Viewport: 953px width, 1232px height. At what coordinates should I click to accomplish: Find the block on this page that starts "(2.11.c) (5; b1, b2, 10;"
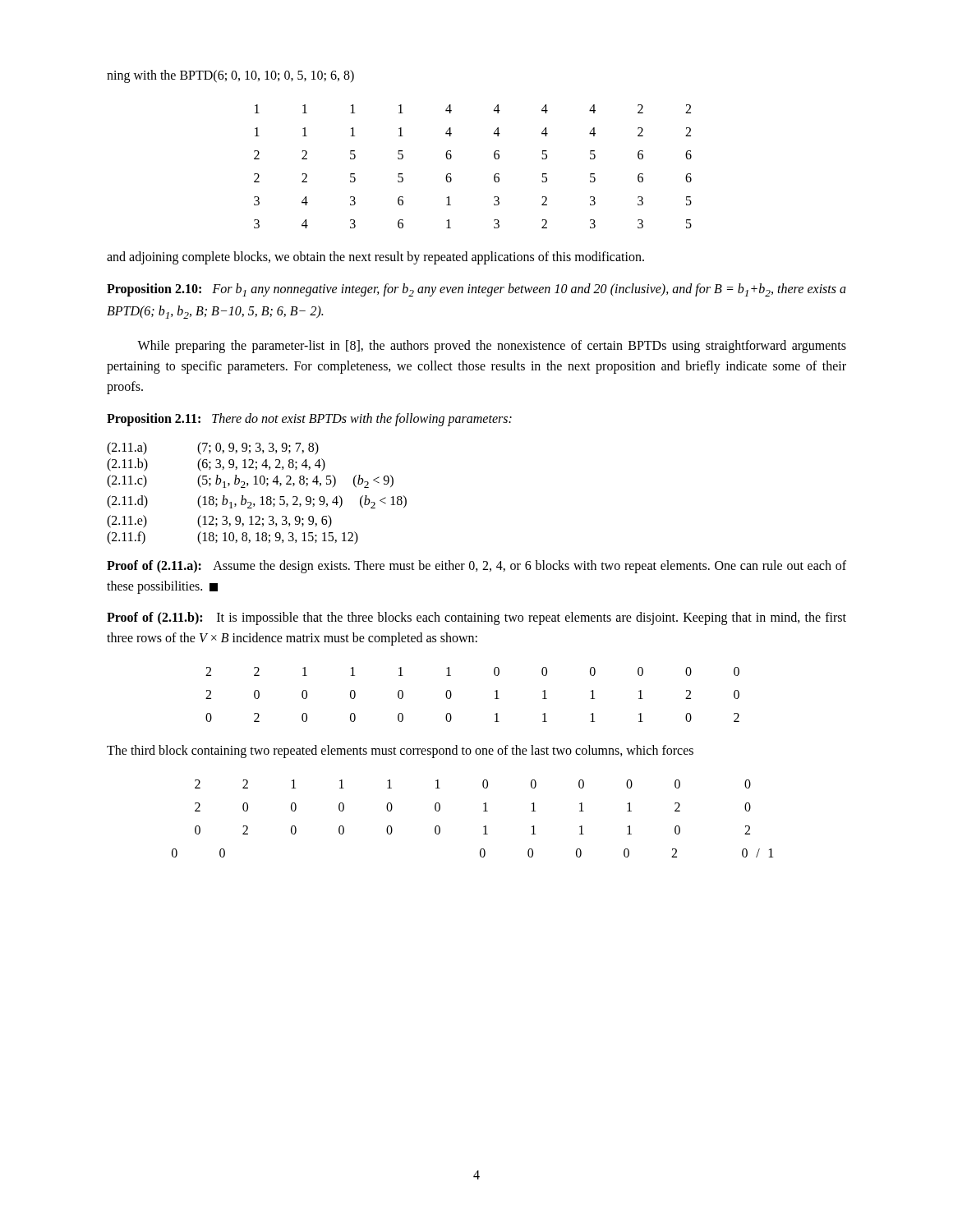coord(250,481)
